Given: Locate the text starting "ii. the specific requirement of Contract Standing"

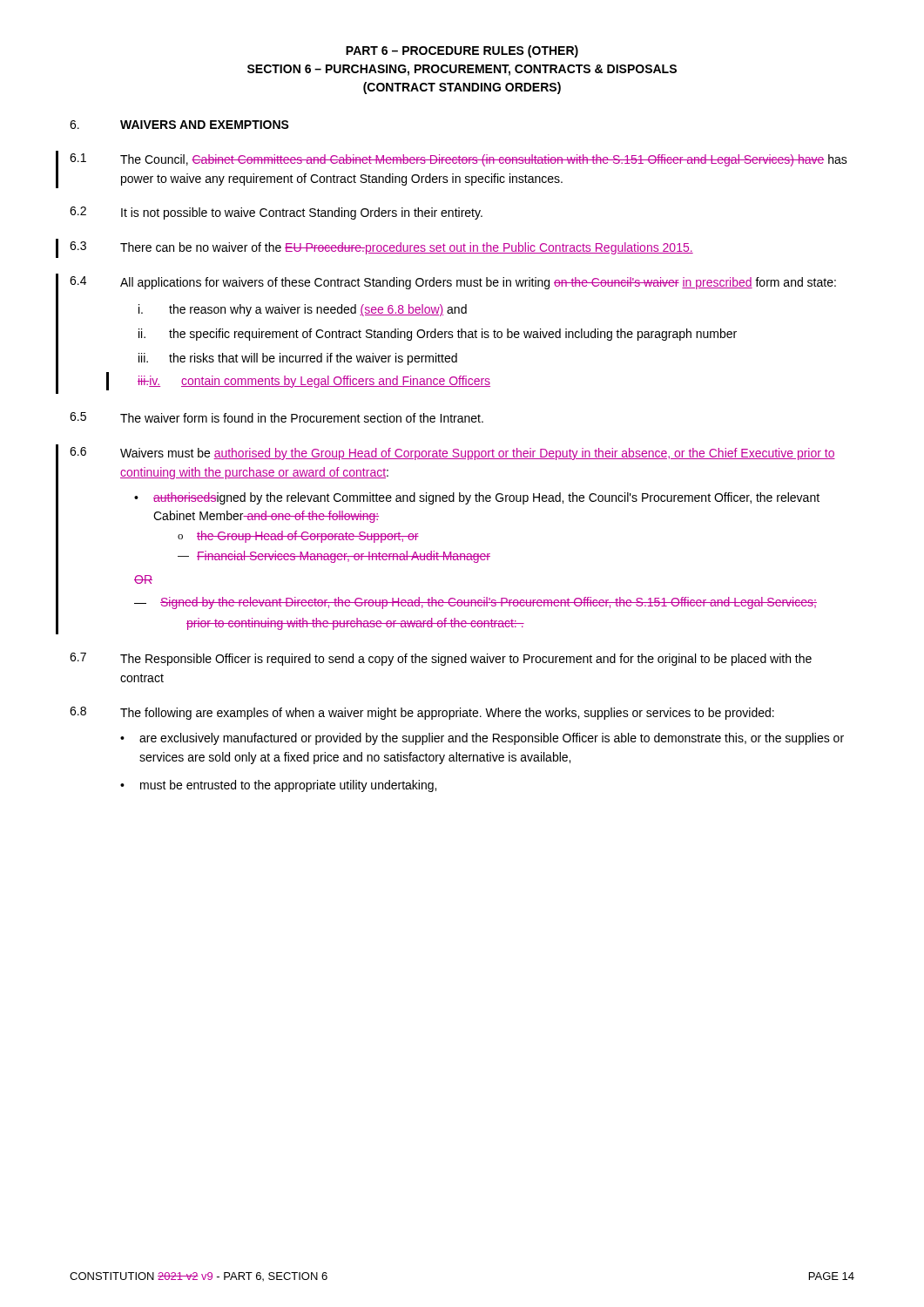Looking at the screenshot, I should click(x=496, y=335).
